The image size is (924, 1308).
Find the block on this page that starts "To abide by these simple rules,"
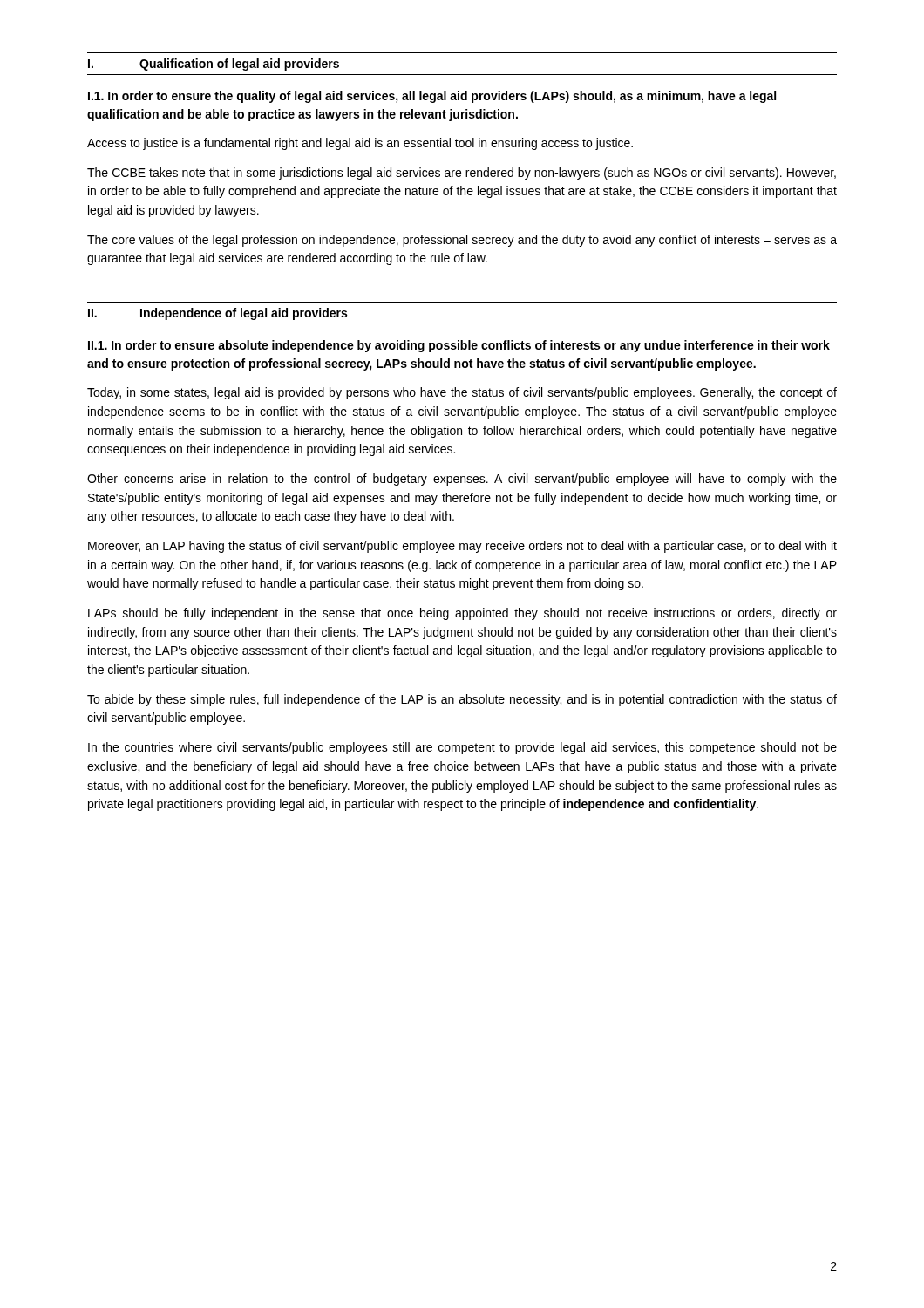coord(462,709)
